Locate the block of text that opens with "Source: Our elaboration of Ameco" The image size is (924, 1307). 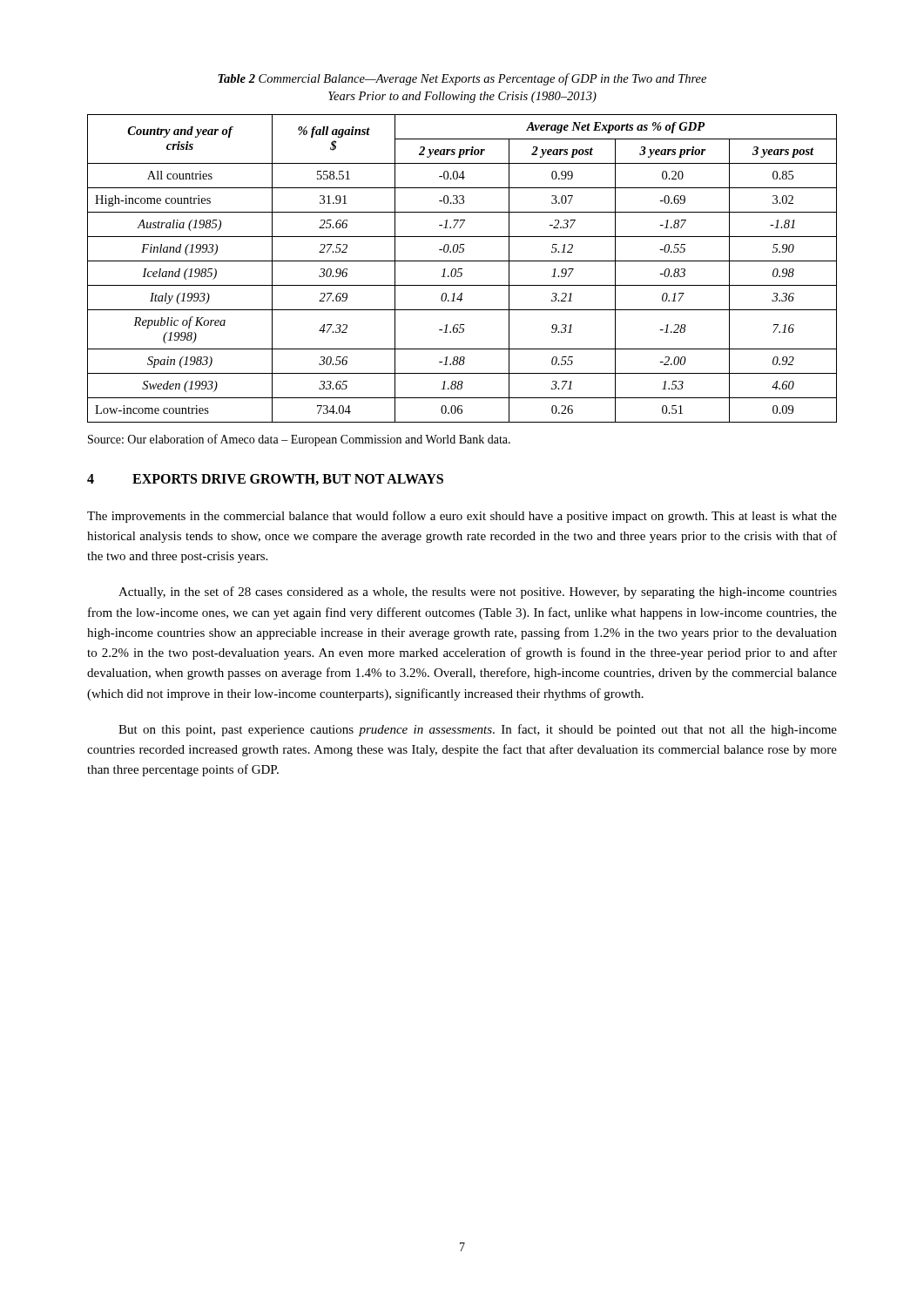(x=299, y=439)
